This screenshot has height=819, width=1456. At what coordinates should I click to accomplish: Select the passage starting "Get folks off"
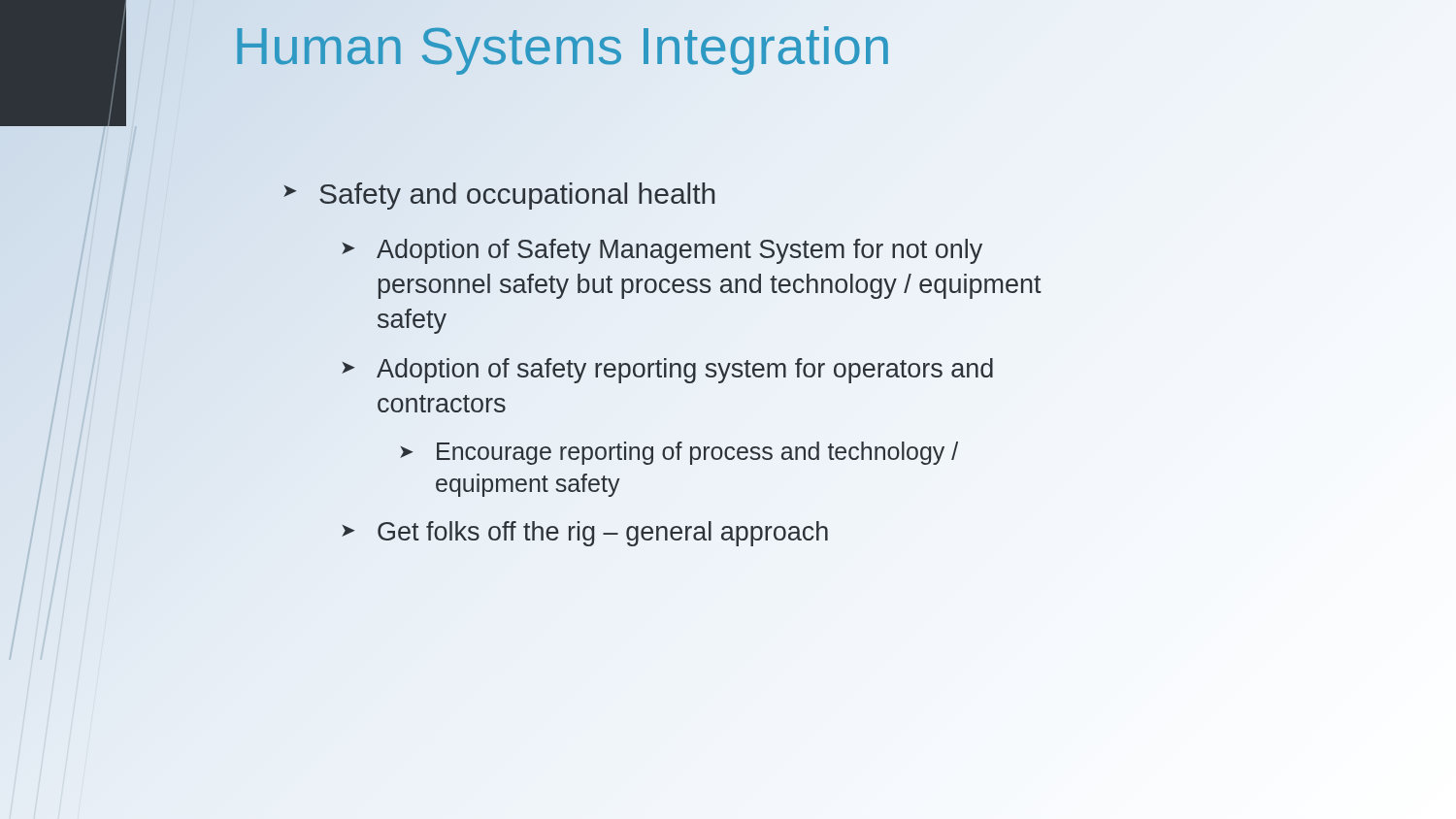(585, 534)
